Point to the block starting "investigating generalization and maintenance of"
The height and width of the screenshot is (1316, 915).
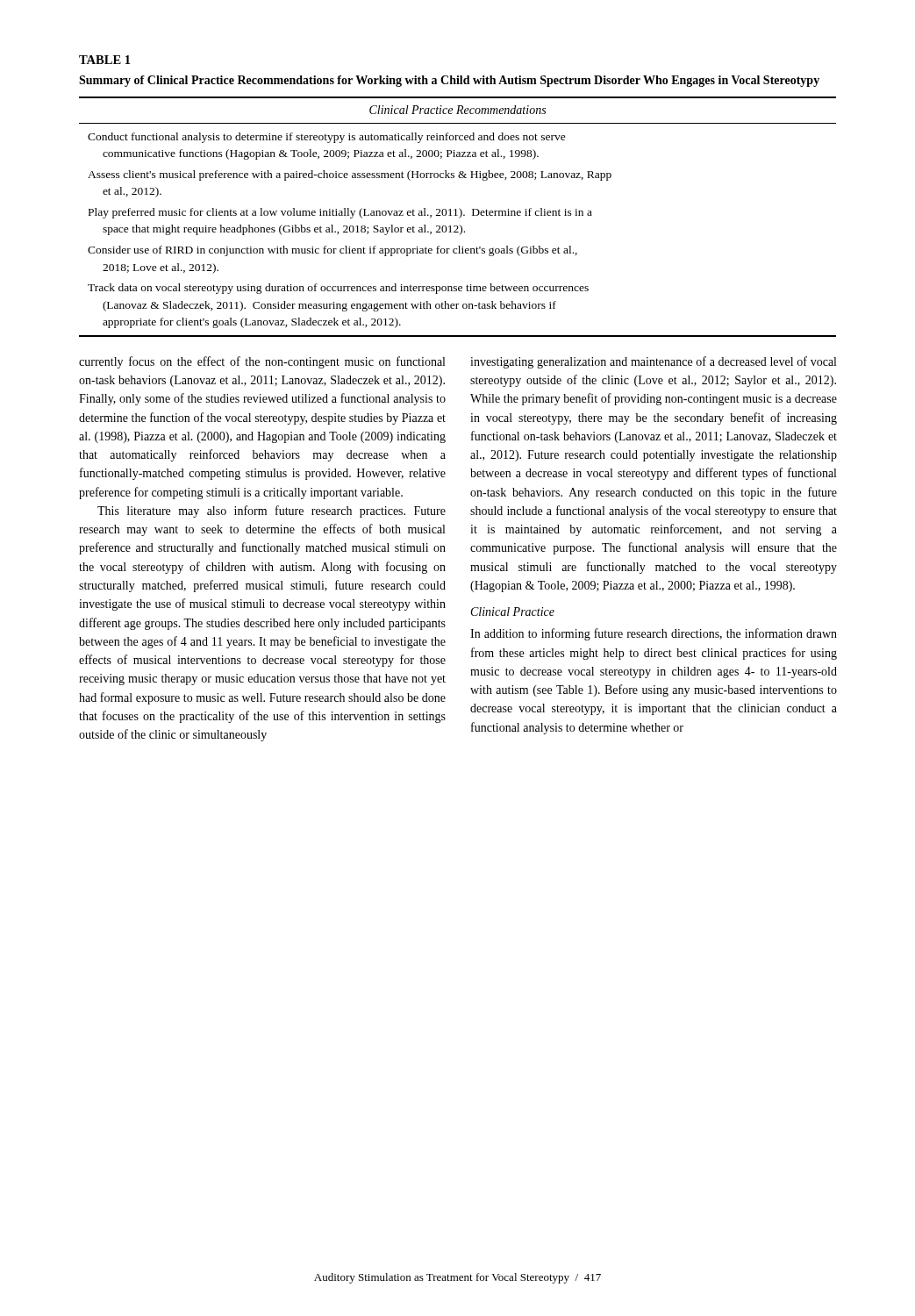(654, 474)
